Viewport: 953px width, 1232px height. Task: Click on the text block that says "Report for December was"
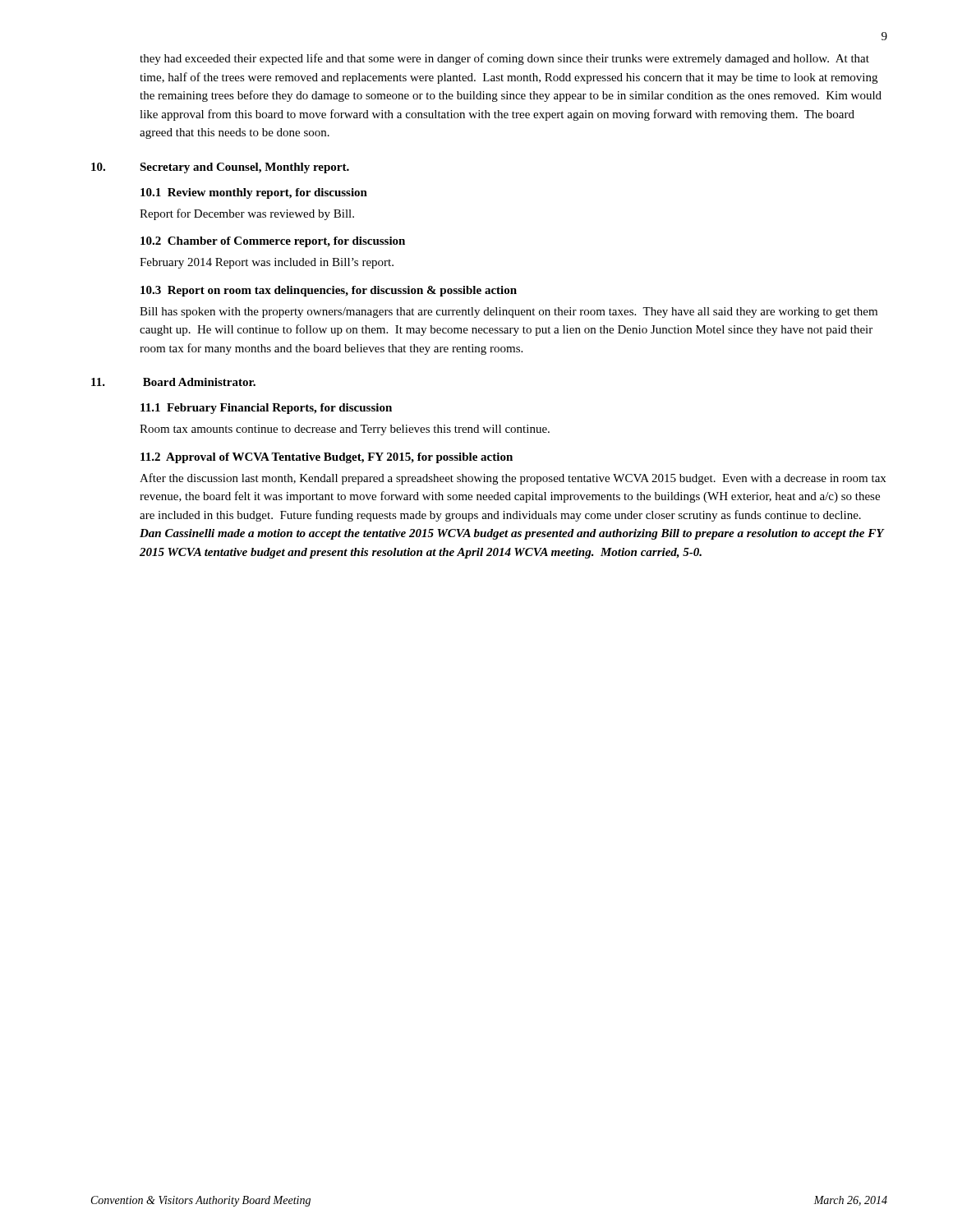[x=247, y=213]
